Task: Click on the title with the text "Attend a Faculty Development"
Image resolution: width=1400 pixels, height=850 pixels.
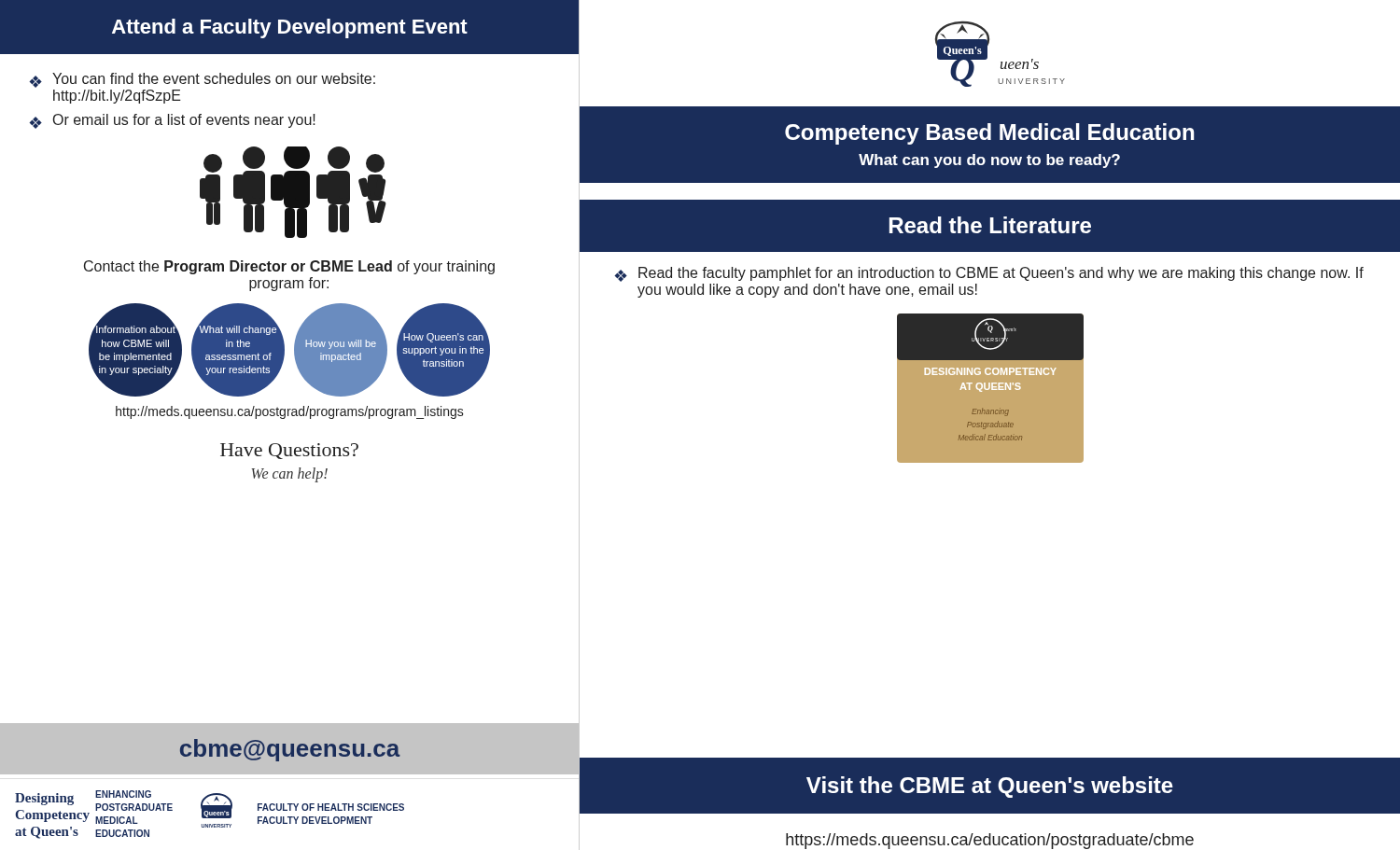Action: [289, 27]
